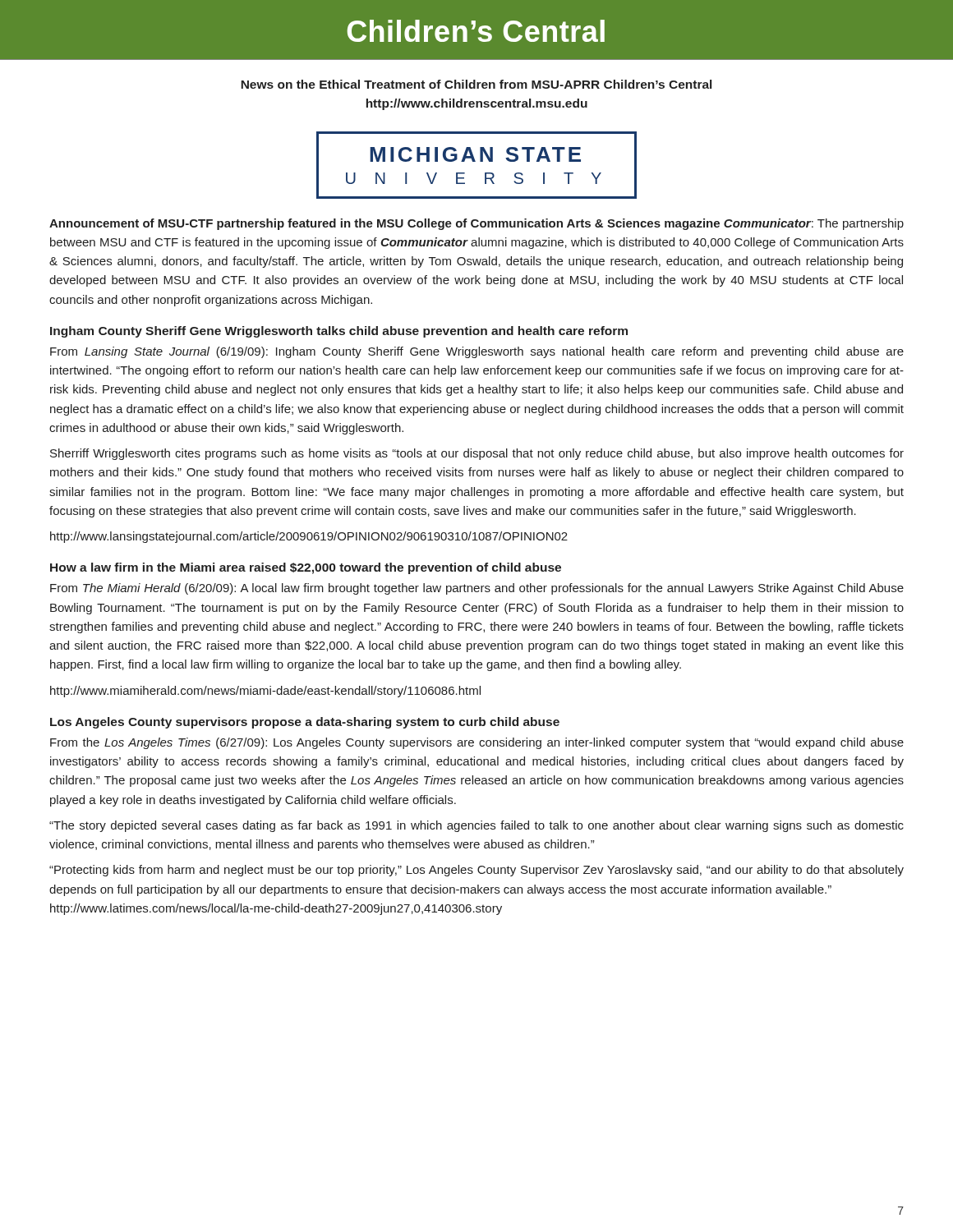Select the text block that says "“The story depicted several cases dating as far"
This screenshot has width=953, height=1232.
(x=476, y=834)
